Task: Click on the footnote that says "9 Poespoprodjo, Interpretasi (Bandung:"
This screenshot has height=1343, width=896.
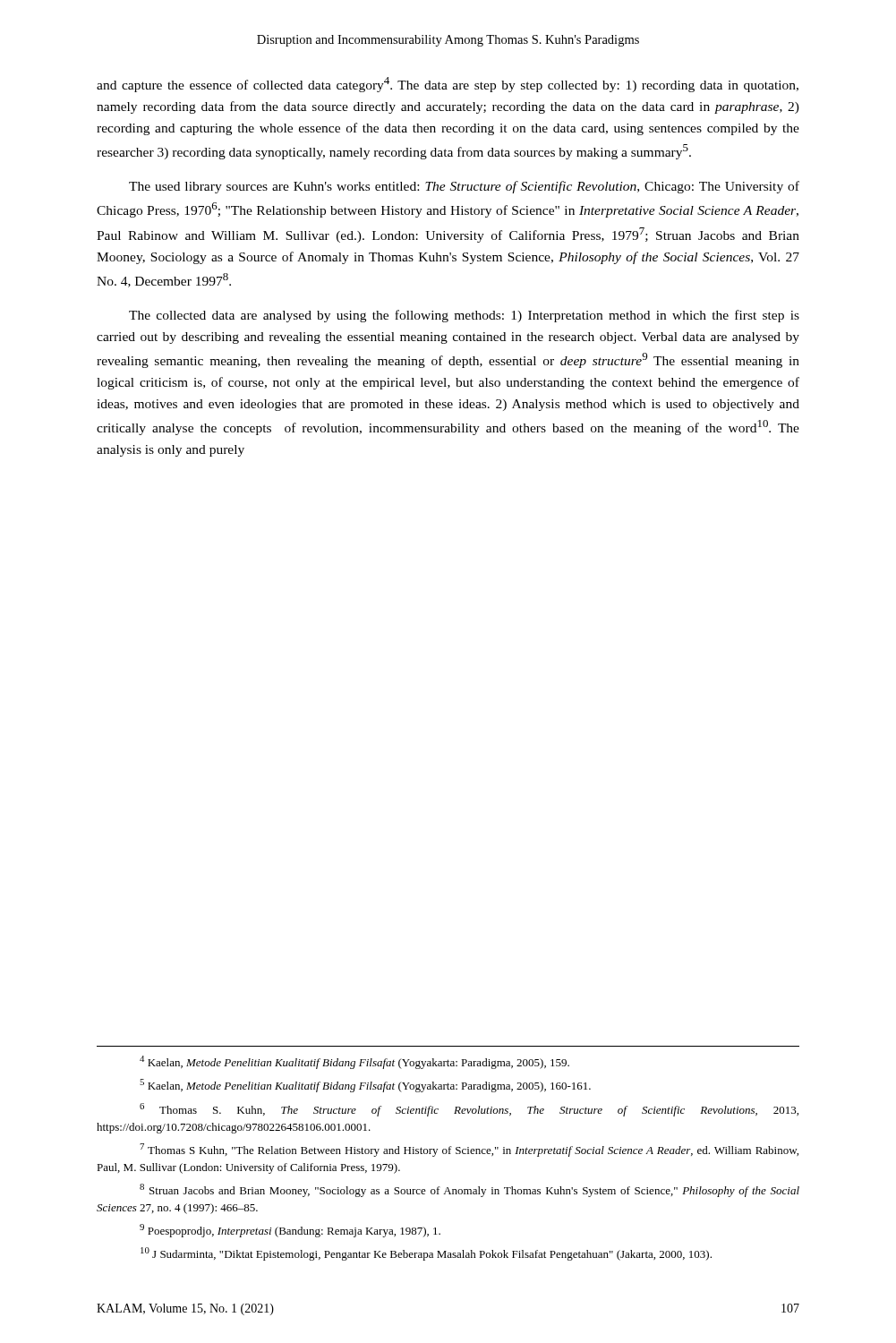Action: 290,1229
